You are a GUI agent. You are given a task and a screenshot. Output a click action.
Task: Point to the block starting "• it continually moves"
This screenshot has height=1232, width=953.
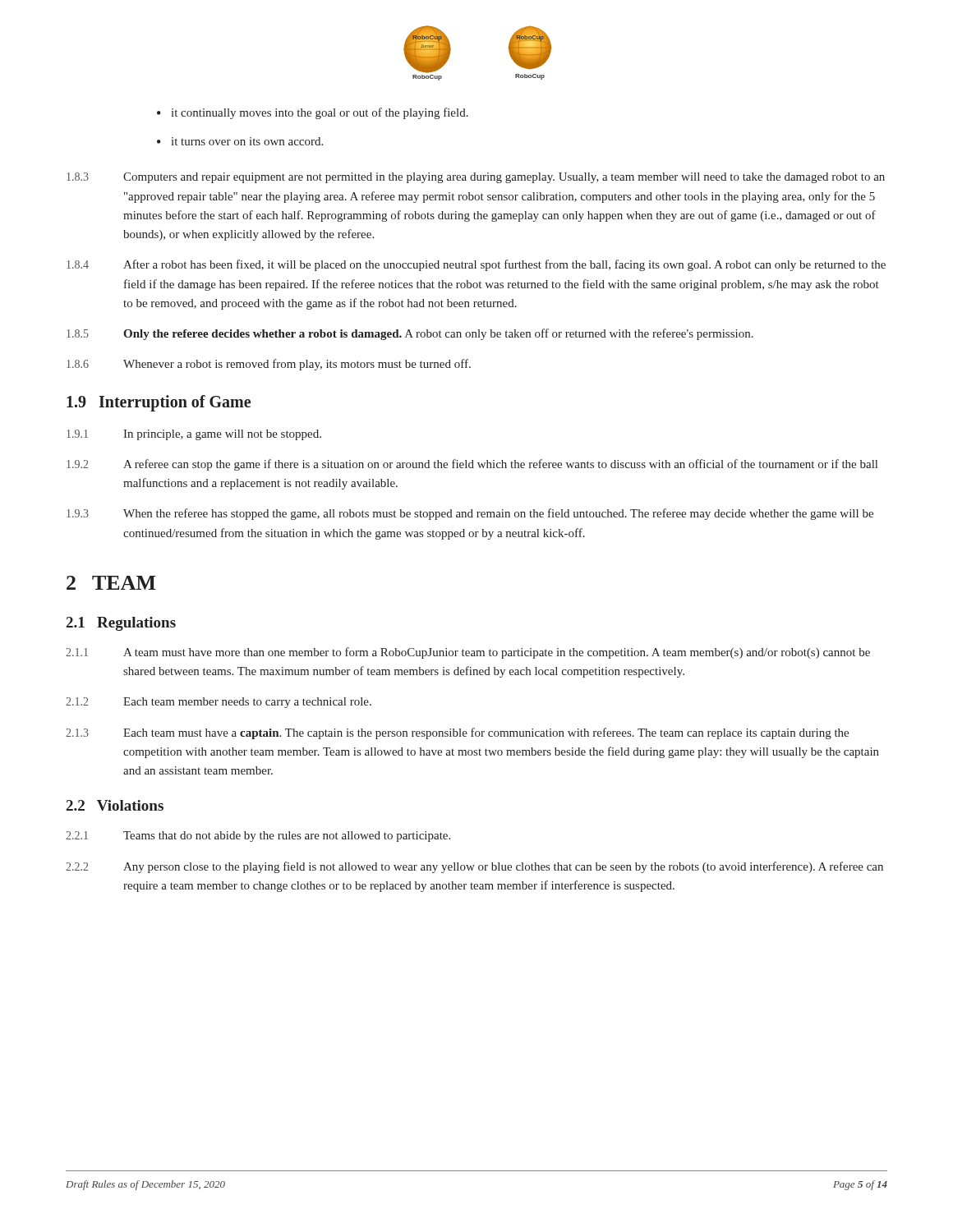pos(313,113)
